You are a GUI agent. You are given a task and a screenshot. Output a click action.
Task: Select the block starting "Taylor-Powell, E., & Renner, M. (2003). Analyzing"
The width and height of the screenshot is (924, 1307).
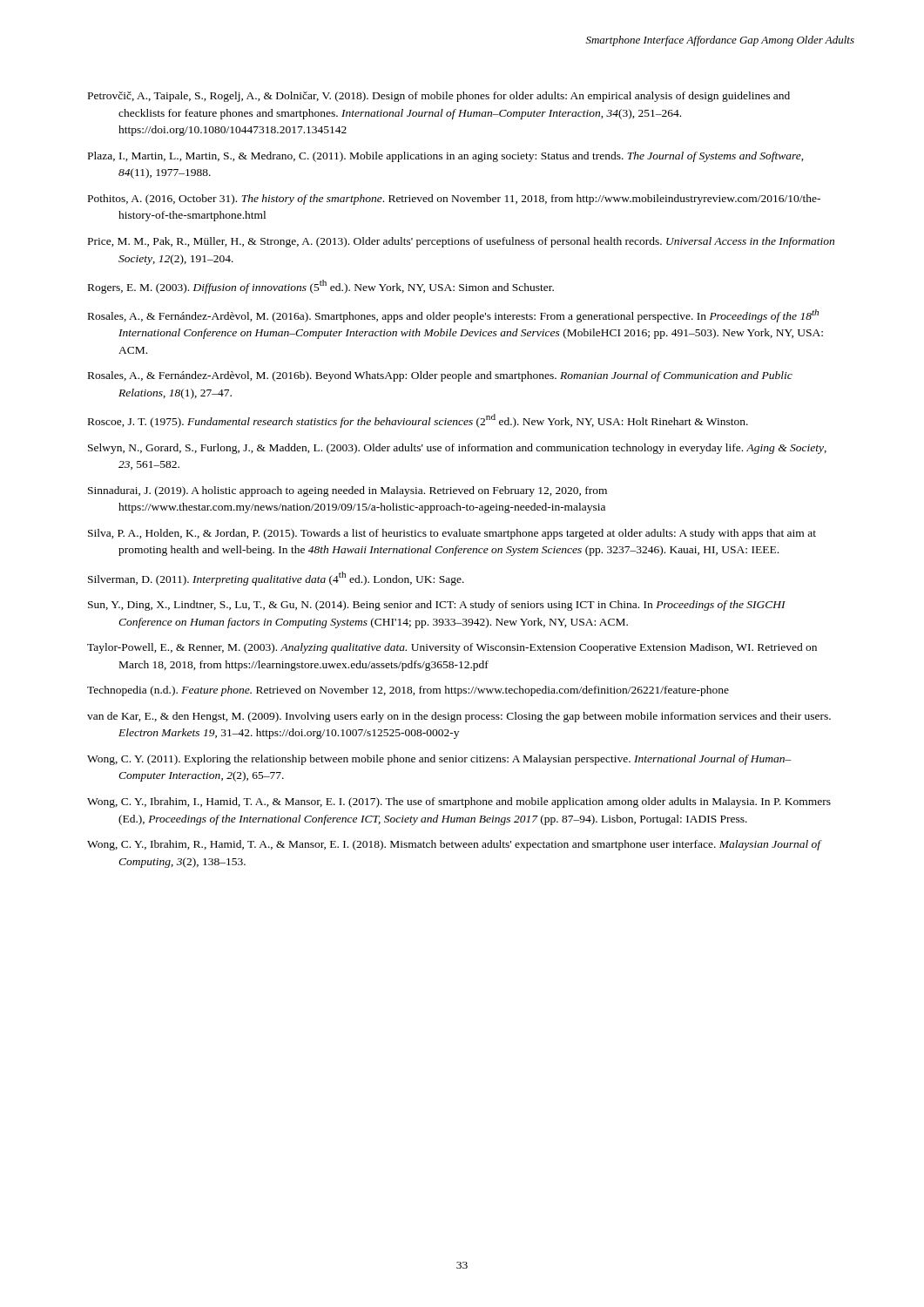[452, 656]
